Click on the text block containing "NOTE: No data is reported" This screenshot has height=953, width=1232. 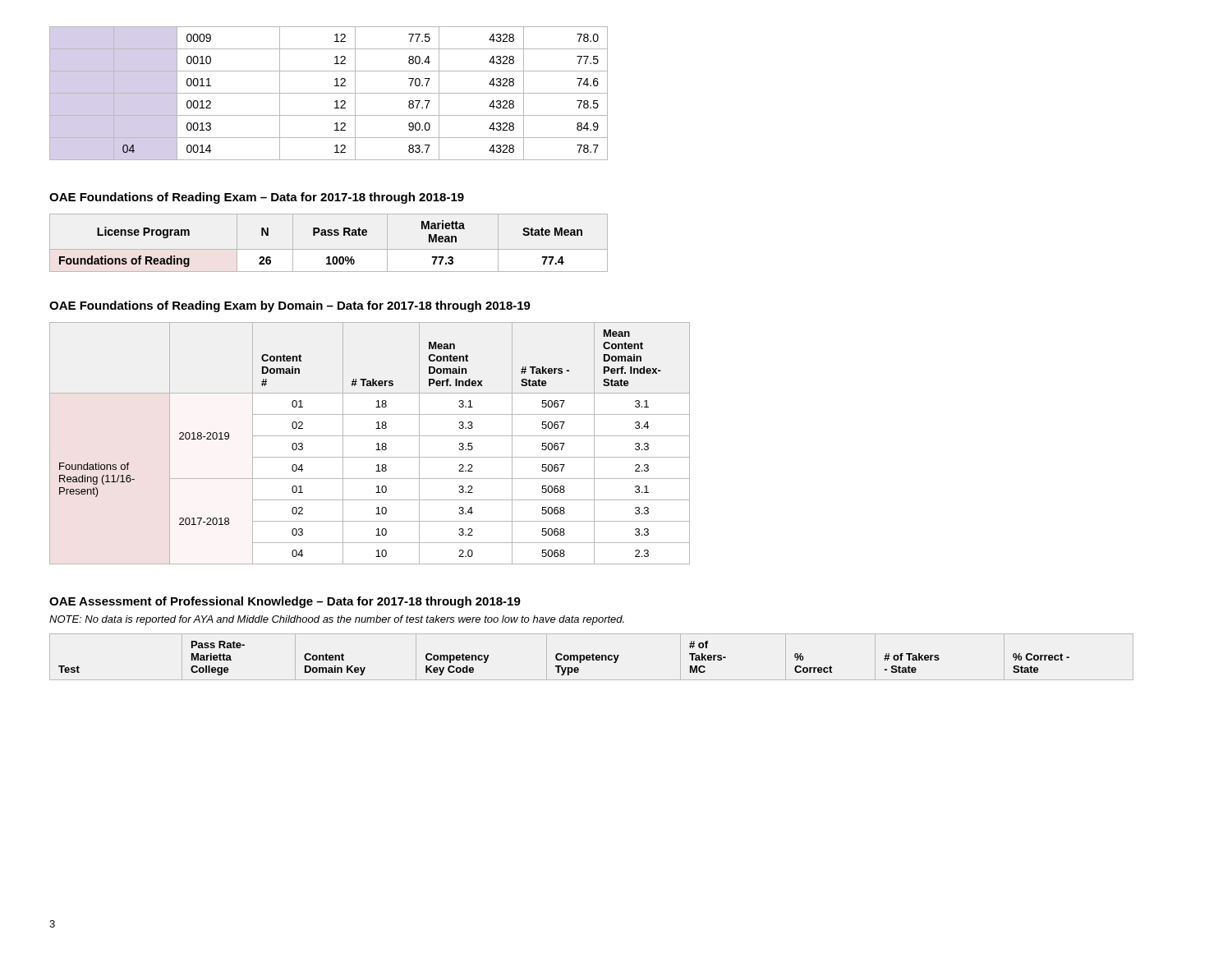point(337,619)
